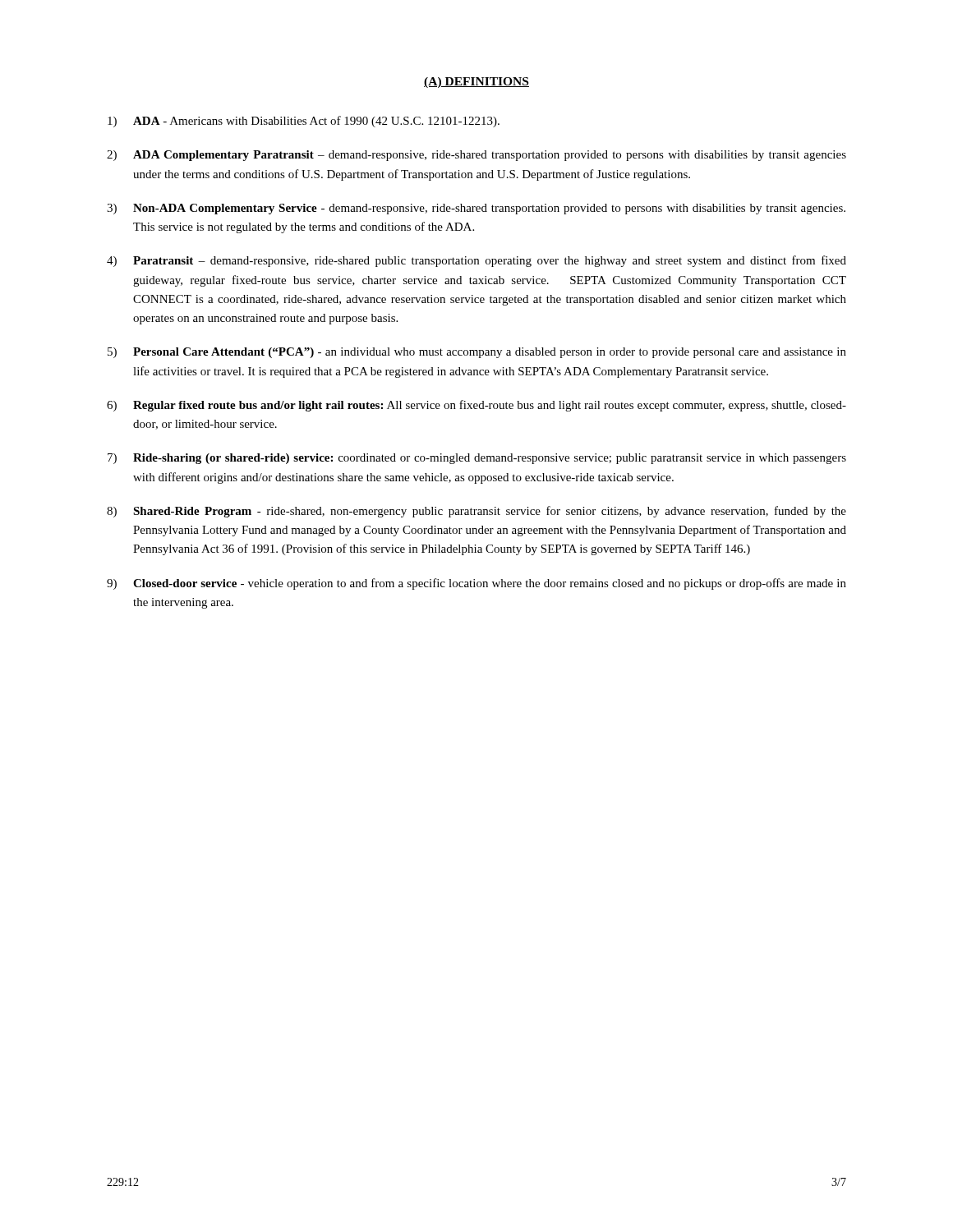The width and height of the screenshot is (953, 1232).
Task: Point to the block starting "7) Ride-sharing (or shared-ride) service: coordinated or"
Action: [476, 468]
